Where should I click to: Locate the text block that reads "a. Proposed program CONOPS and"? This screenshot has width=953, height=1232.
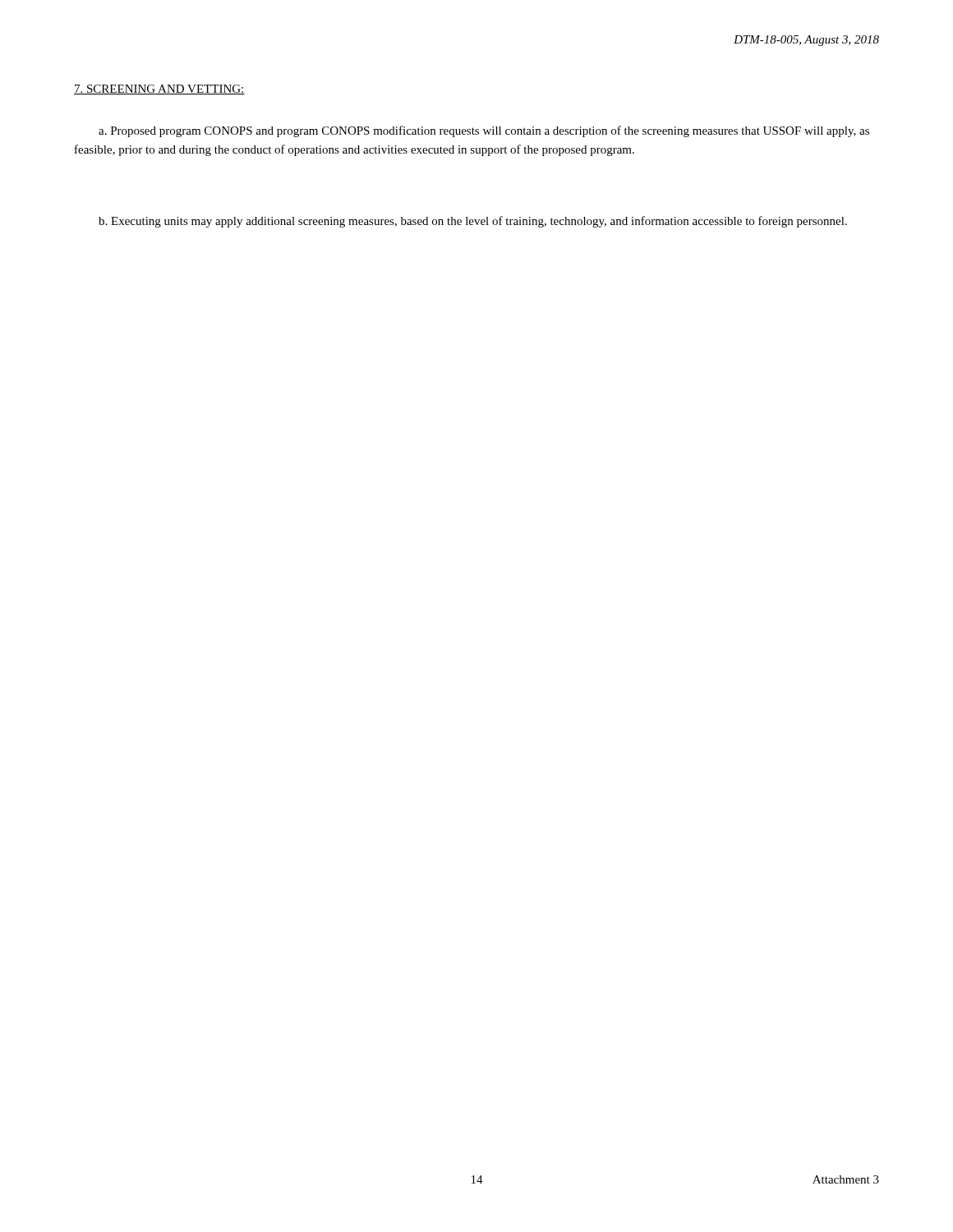[472, 140]
